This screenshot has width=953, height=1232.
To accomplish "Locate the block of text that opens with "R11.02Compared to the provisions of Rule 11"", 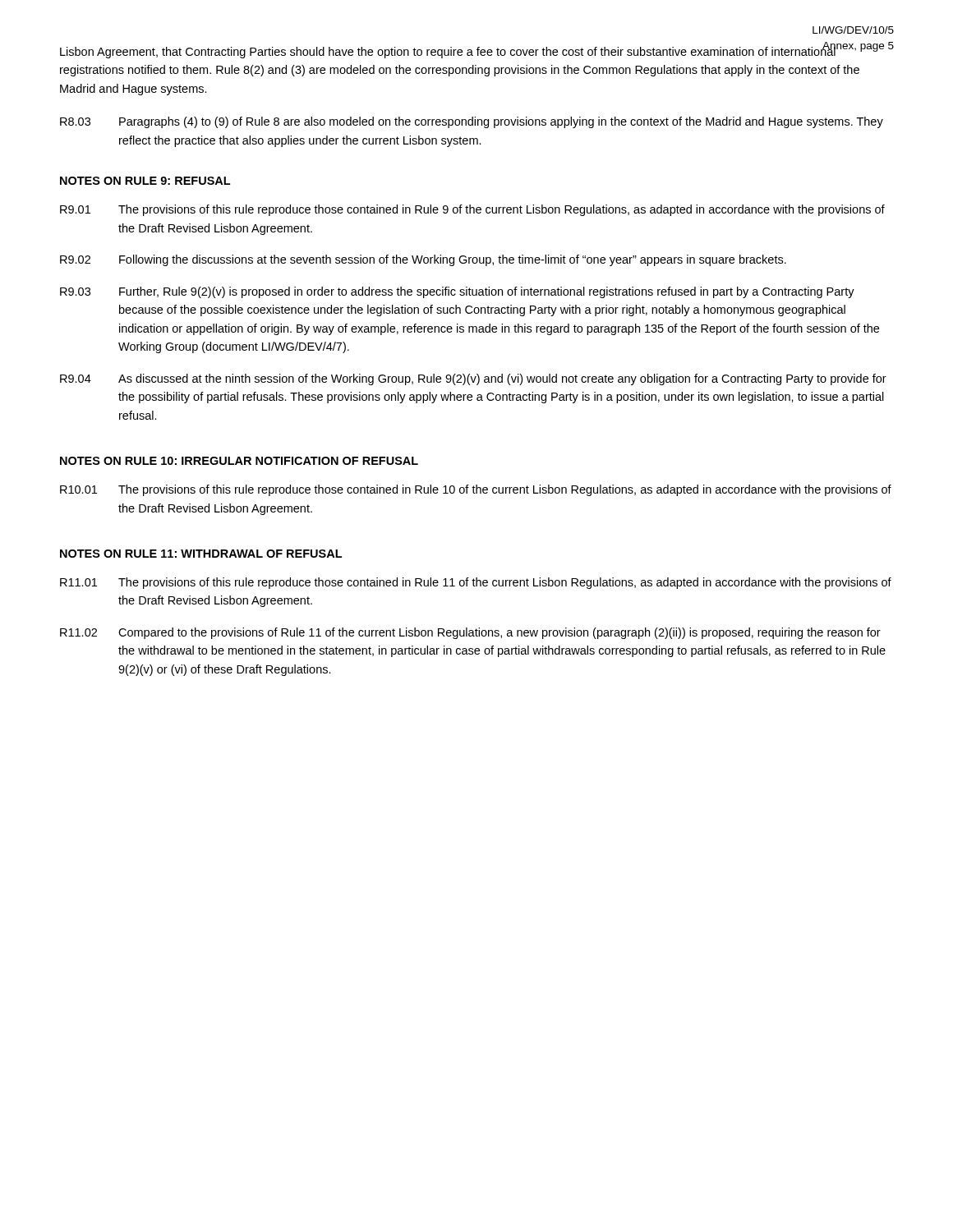I will [x=476, y=651].
